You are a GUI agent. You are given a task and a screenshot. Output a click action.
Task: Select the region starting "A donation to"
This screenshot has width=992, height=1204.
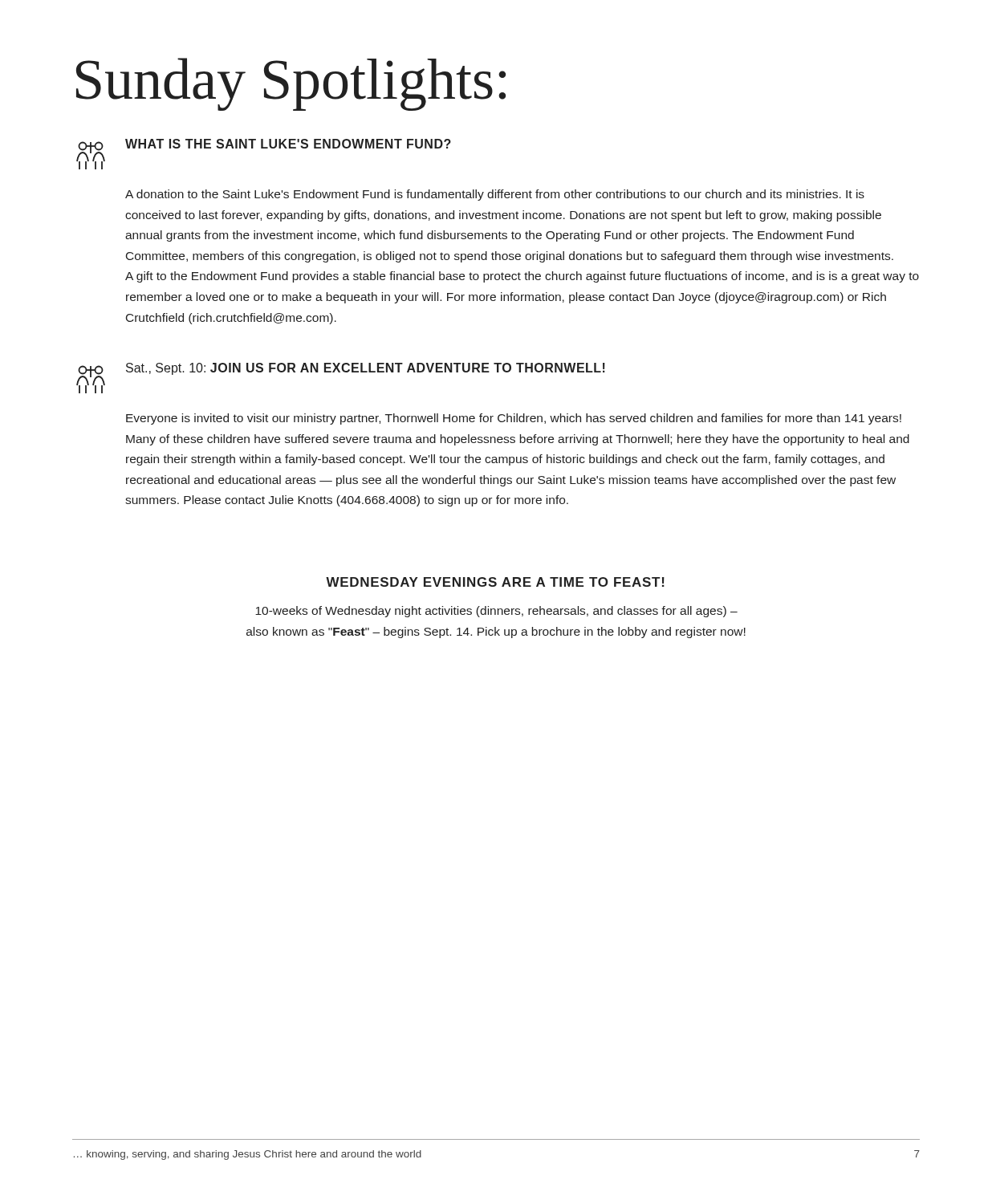tap(522, 256)
